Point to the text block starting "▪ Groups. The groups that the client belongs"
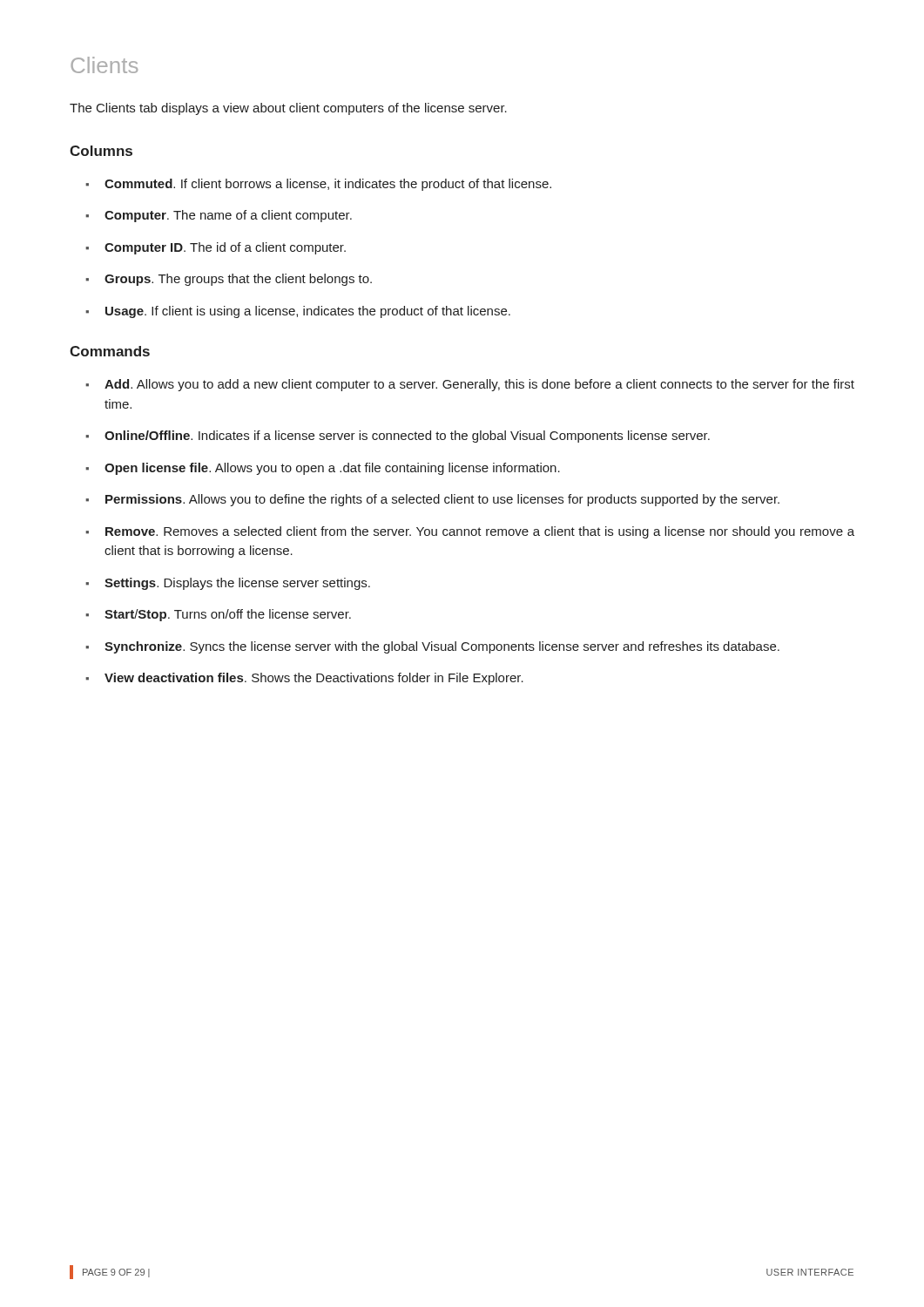Viewport: 924px width, 1307px height. tap(229, 280)
